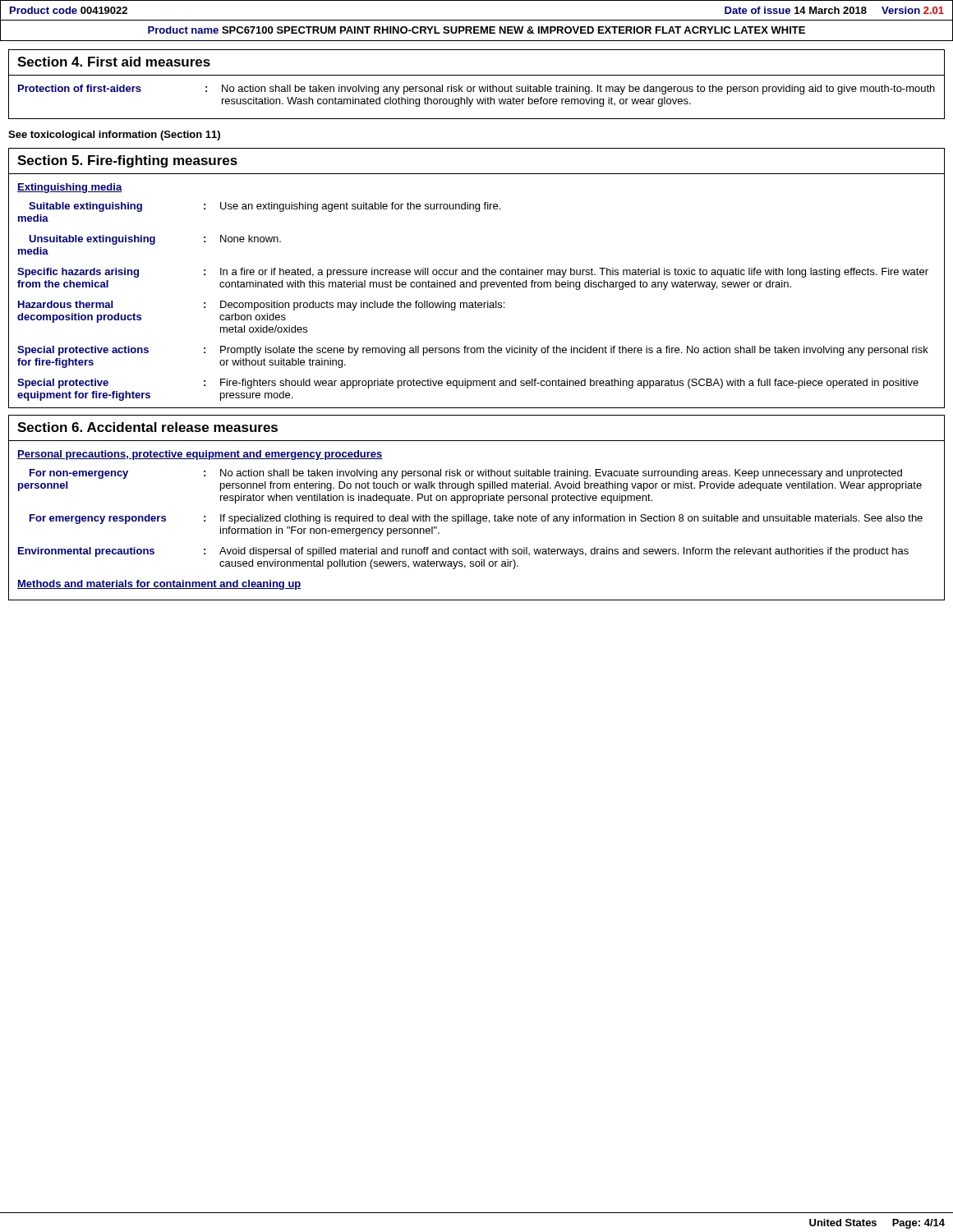Locate the block starting "Personal precautions, protective equipment and emergency procedures"
This screenshot has width=953, height=1232.
click(x=200, y=454)
